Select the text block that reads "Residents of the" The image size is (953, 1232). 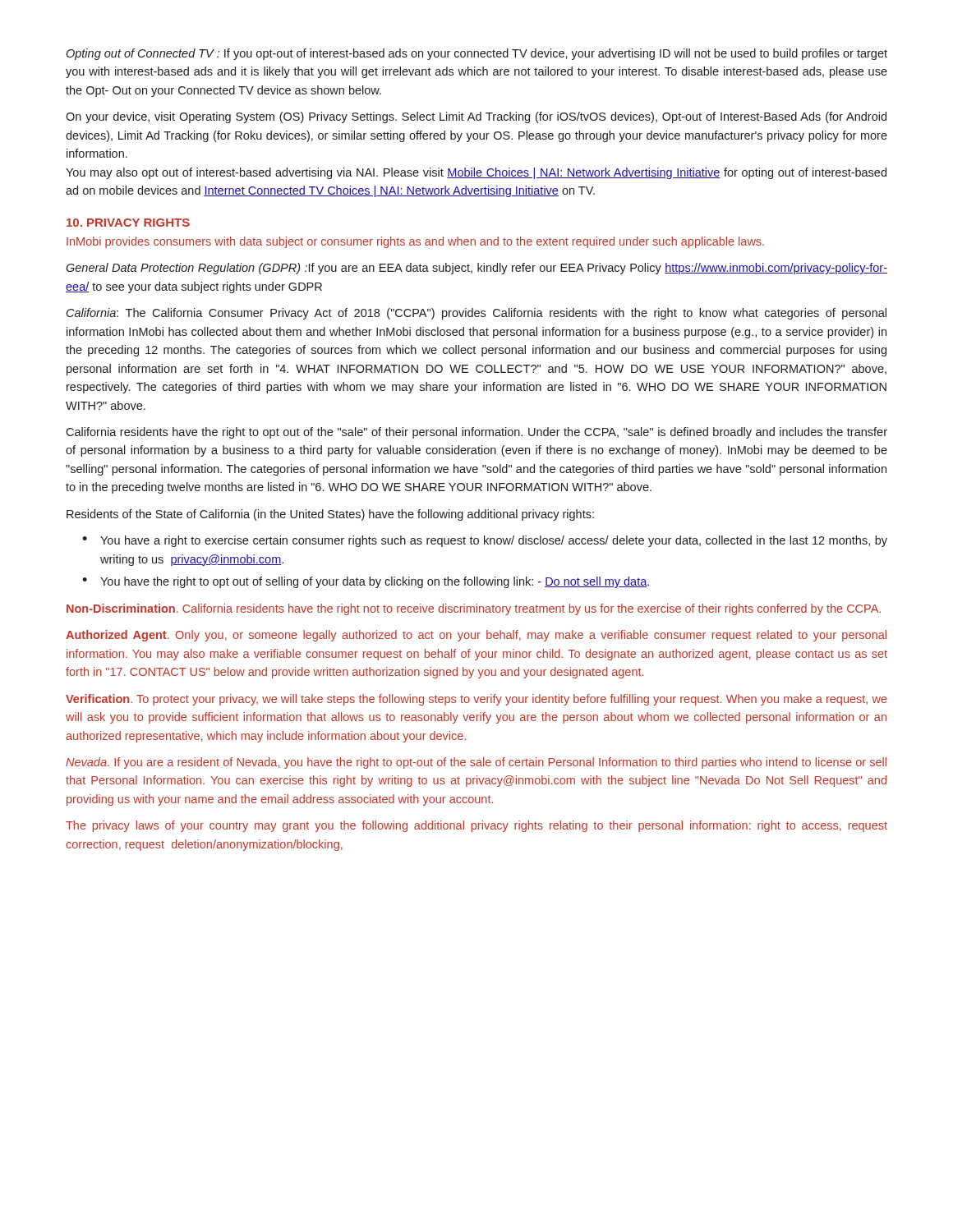tap(330, 514)
